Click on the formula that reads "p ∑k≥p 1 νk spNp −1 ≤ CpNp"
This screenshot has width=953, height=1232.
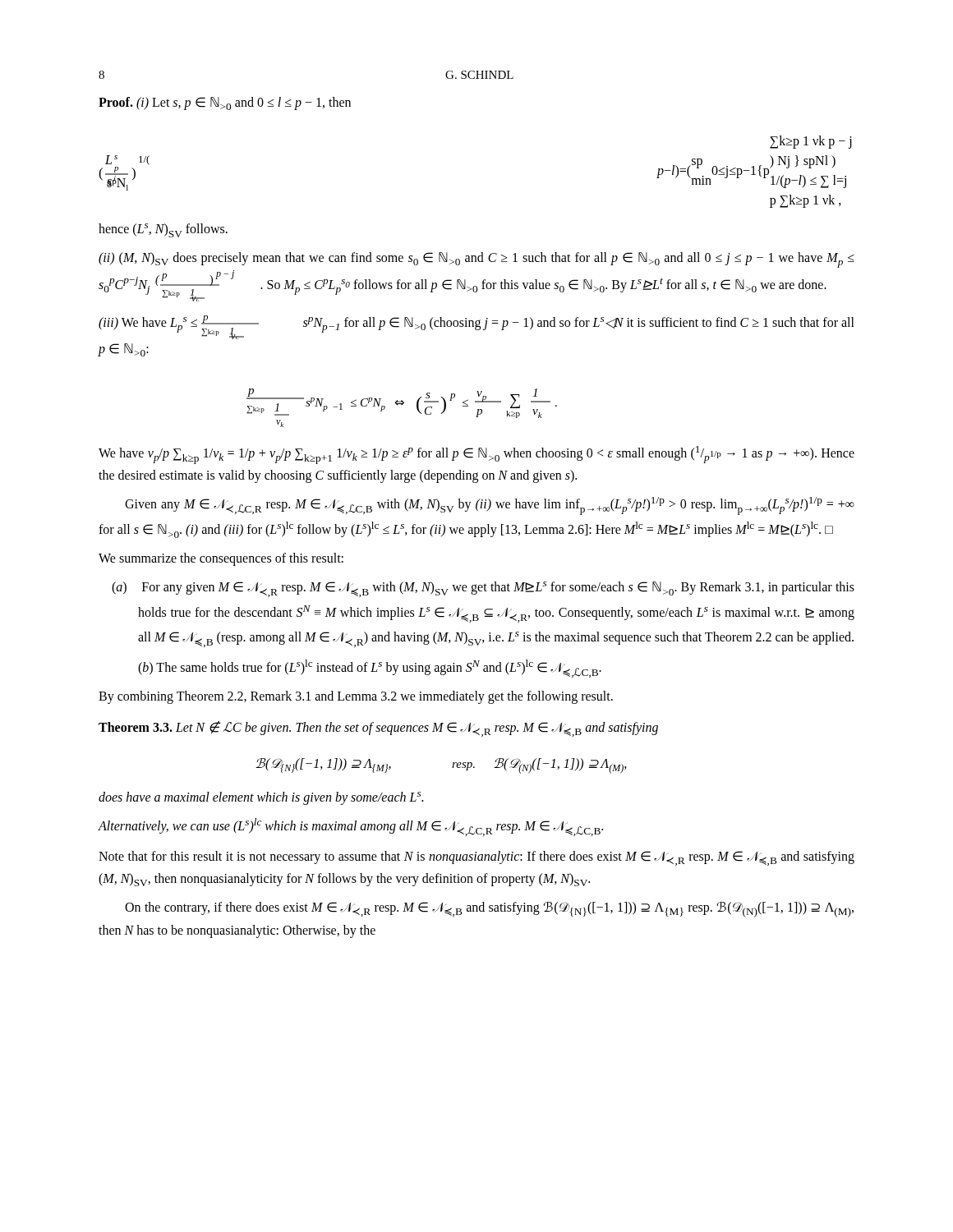(476, 401)
